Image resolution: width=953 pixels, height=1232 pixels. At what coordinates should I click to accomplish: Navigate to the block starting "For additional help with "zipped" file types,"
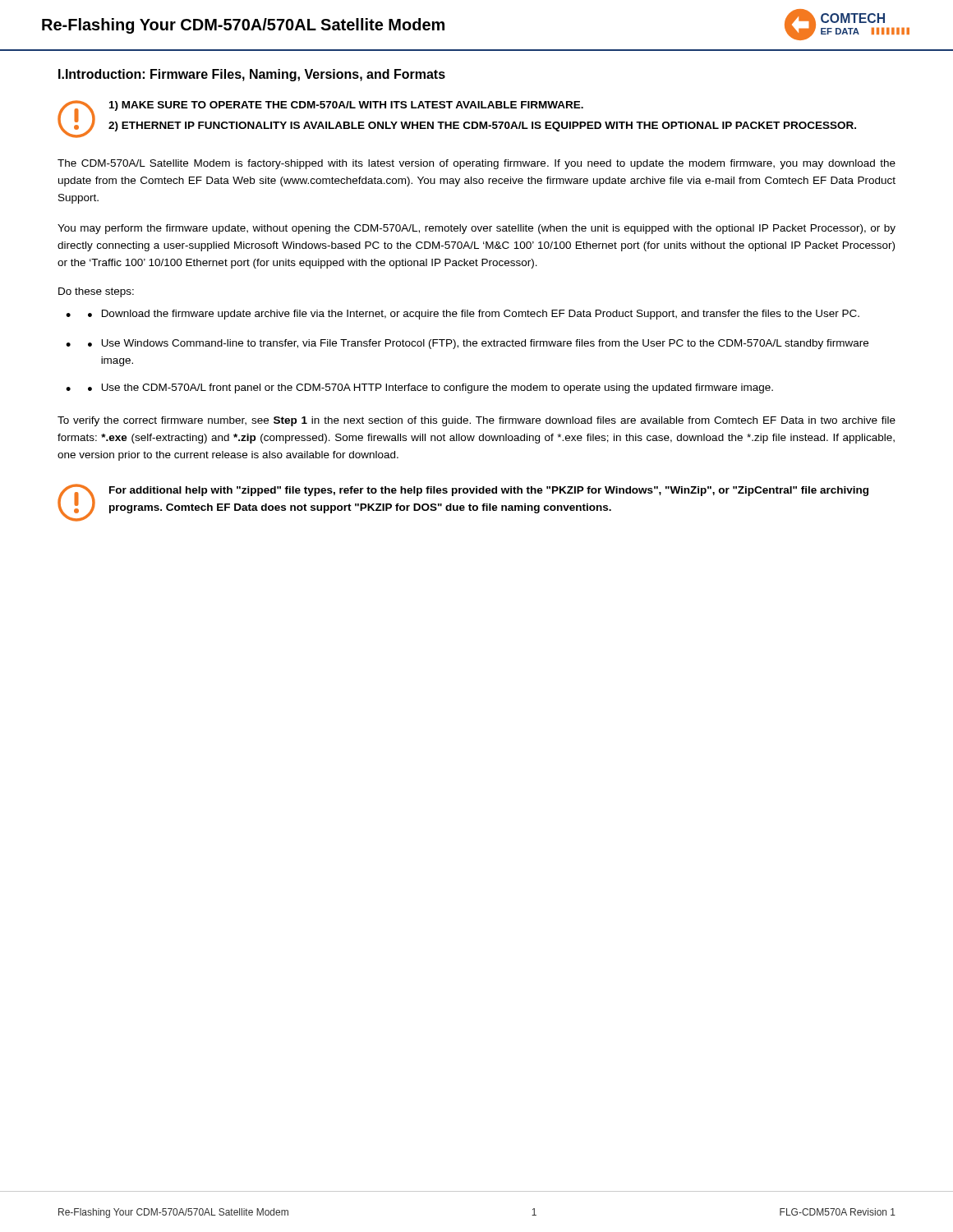pyautogui.click(x=489, y=498)
